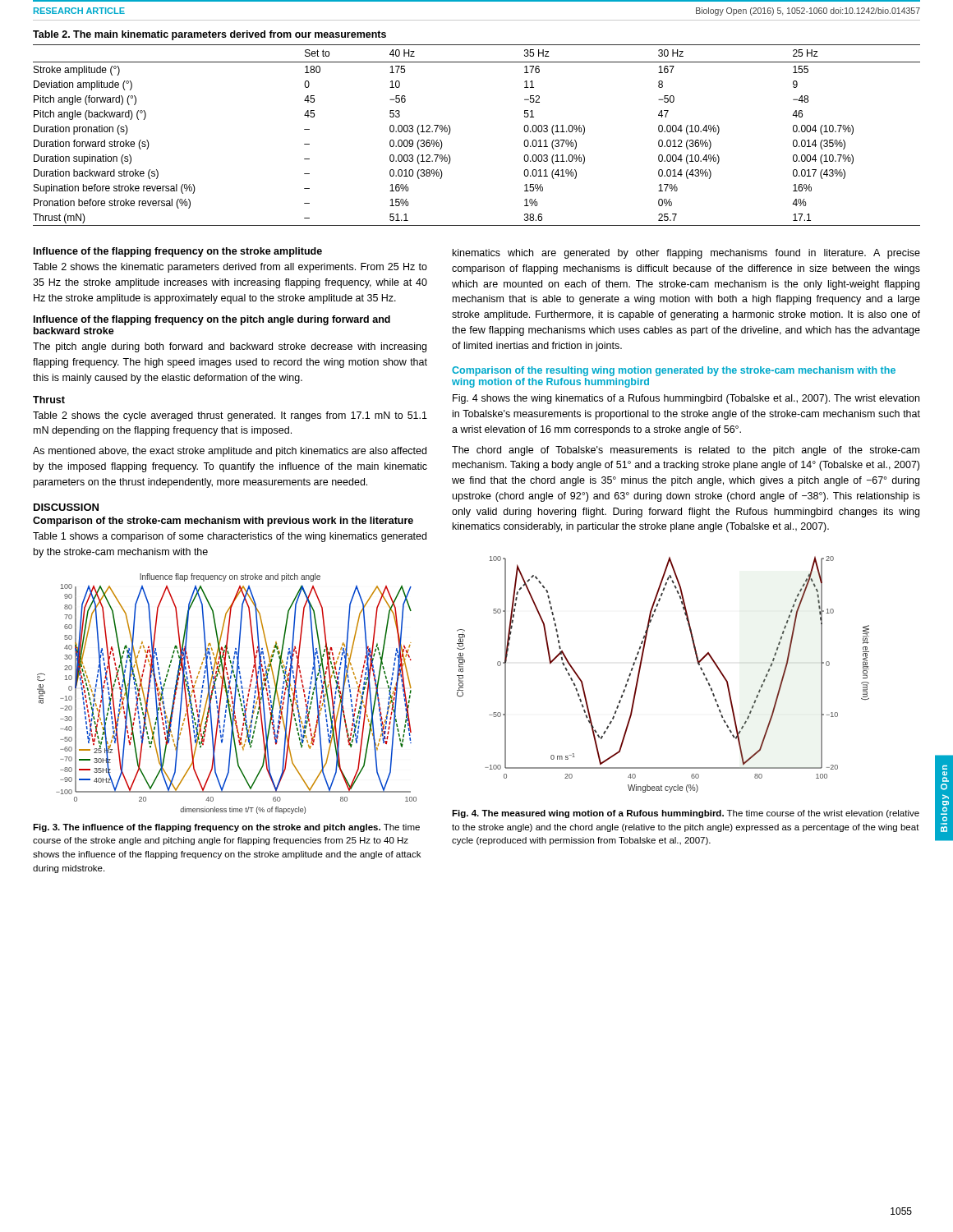
Task: Navigate to the text block starting "kinematics which are generated by other flapping"
Action: 686,299
